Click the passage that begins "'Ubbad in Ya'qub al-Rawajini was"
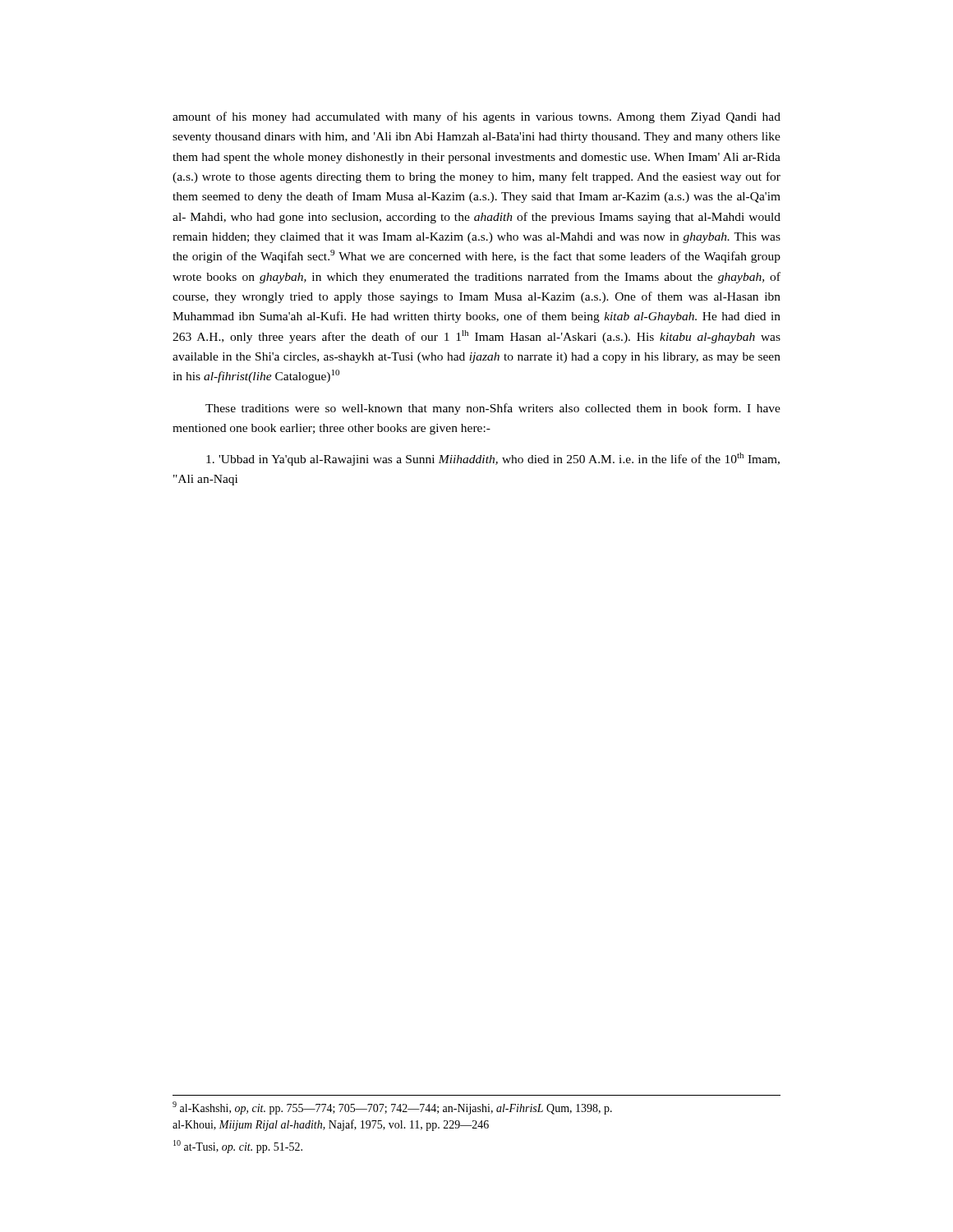953x1232 pixels. 476,468
